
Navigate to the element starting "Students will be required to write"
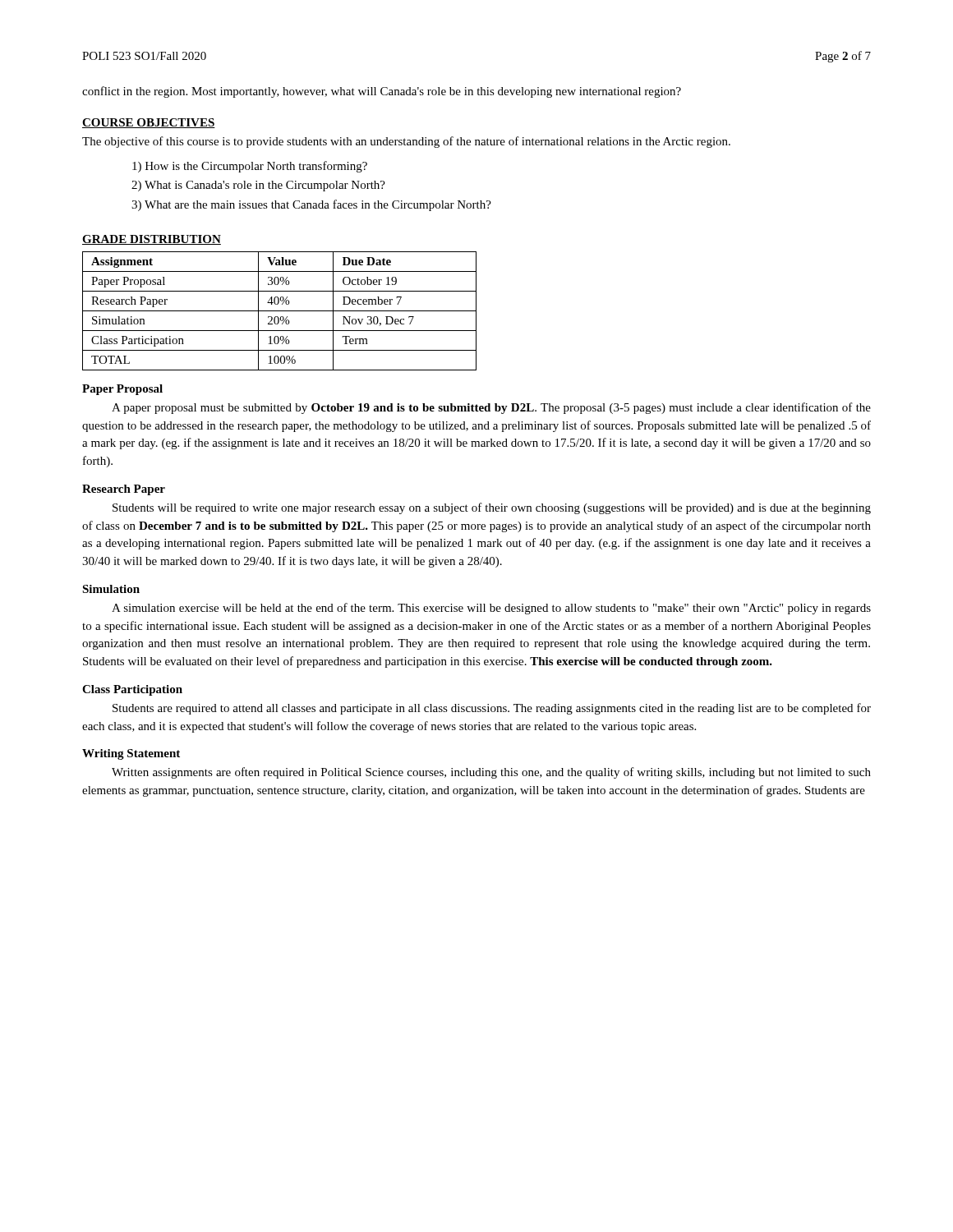pos(476,535)
